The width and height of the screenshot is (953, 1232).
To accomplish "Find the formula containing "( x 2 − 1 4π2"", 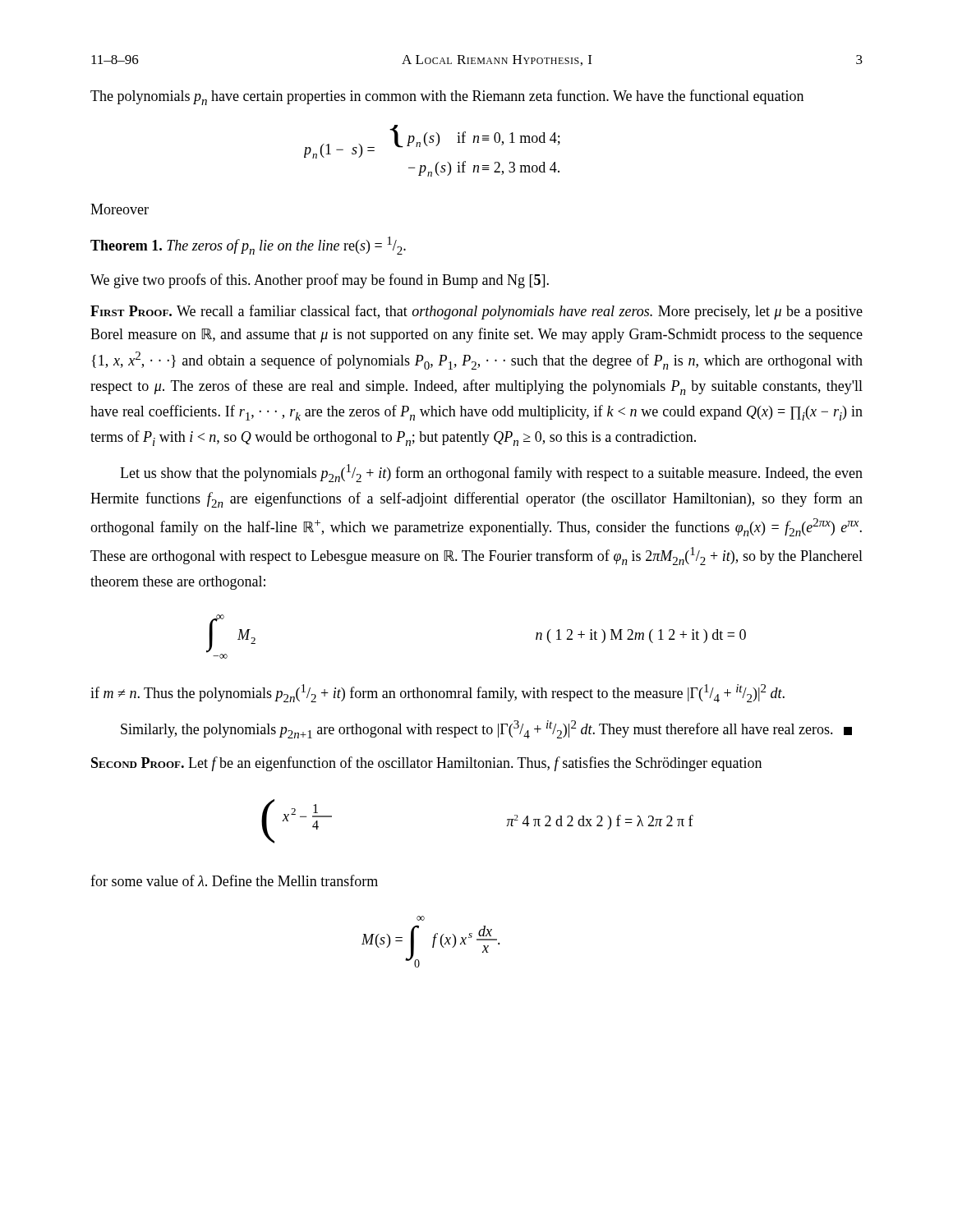I will pos(600,822).
